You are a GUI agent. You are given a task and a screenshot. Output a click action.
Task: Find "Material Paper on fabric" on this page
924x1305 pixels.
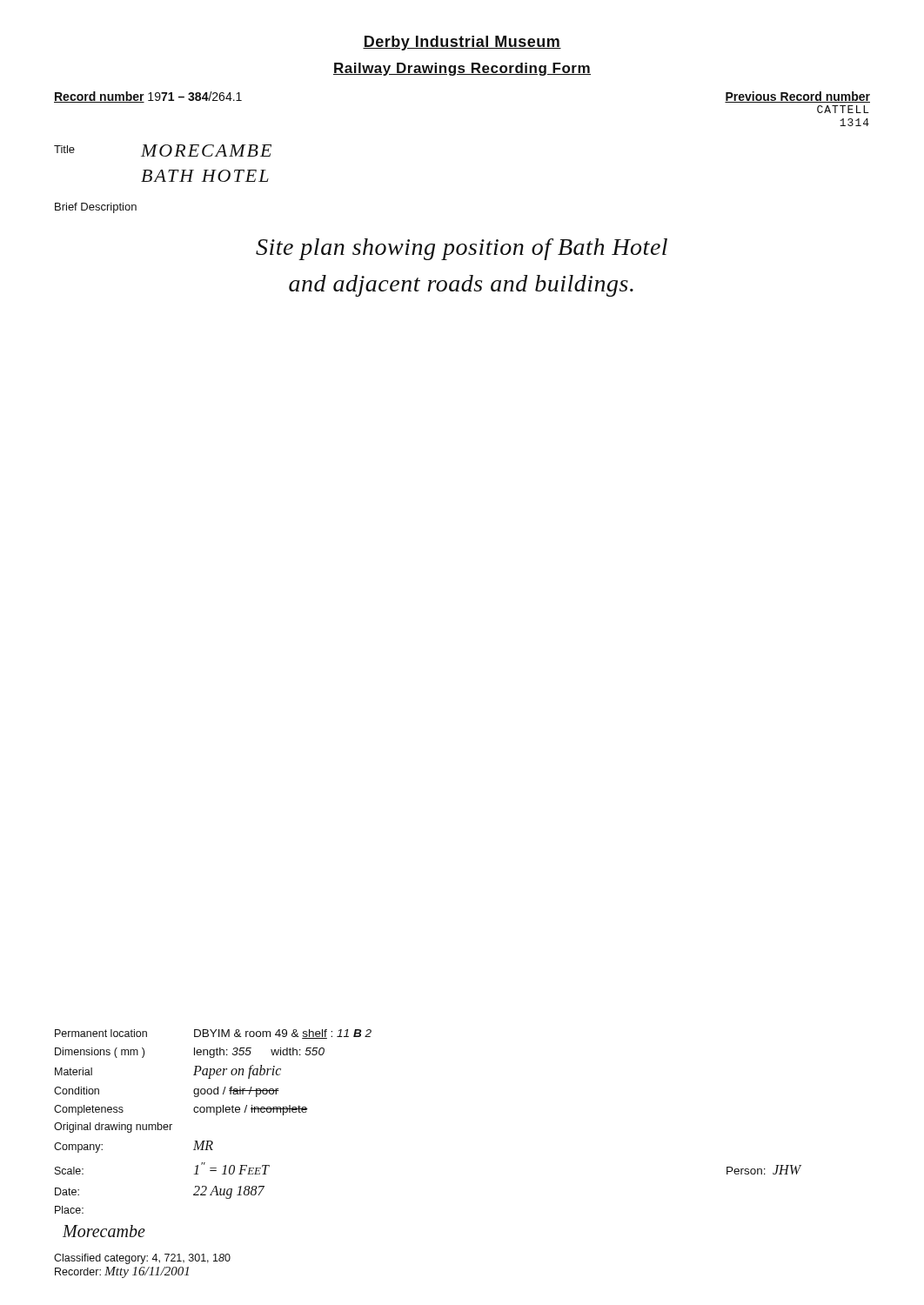pos(70,1071)
